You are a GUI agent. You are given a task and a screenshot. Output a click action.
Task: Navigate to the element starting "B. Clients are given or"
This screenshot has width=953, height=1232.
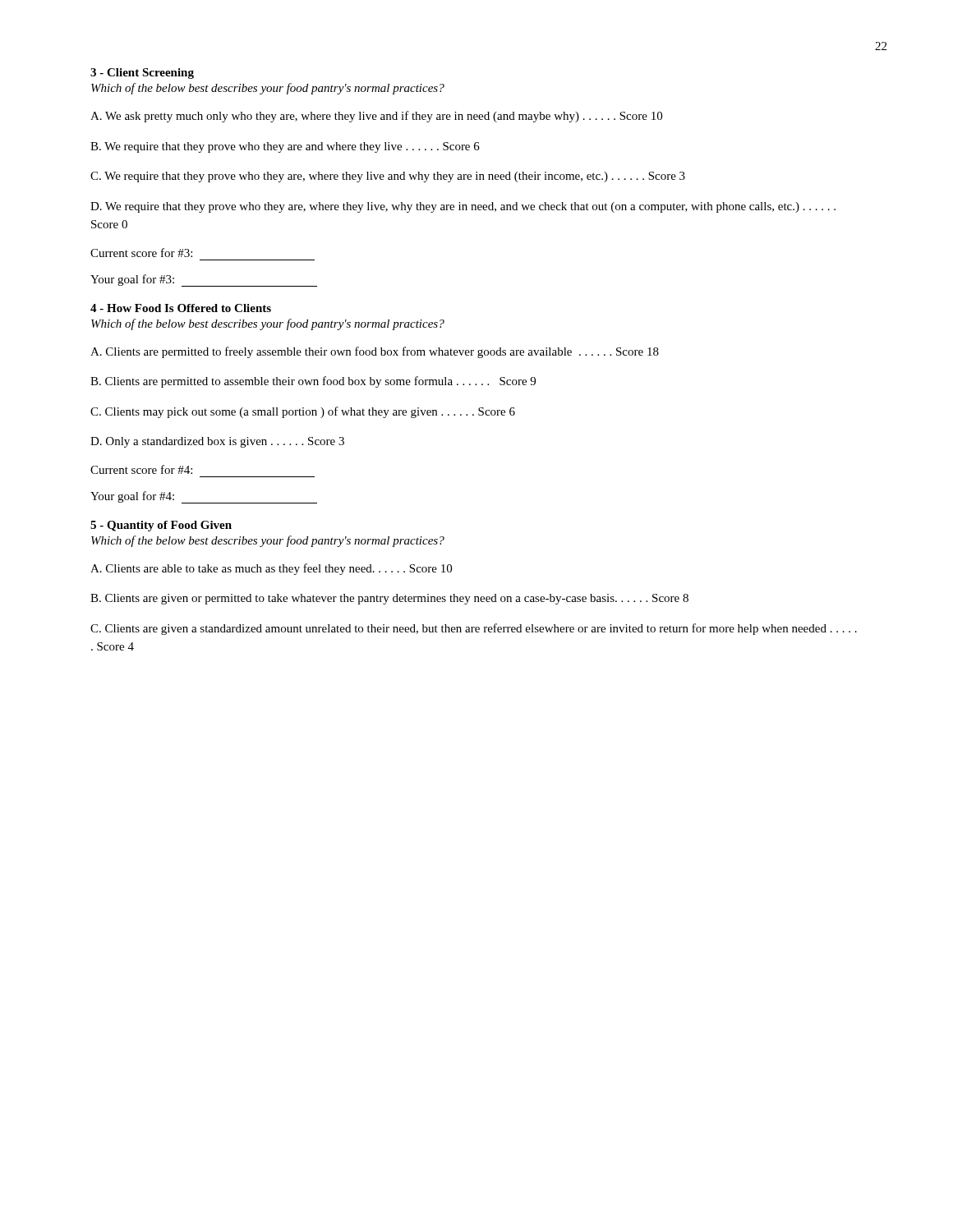(390, 598)
